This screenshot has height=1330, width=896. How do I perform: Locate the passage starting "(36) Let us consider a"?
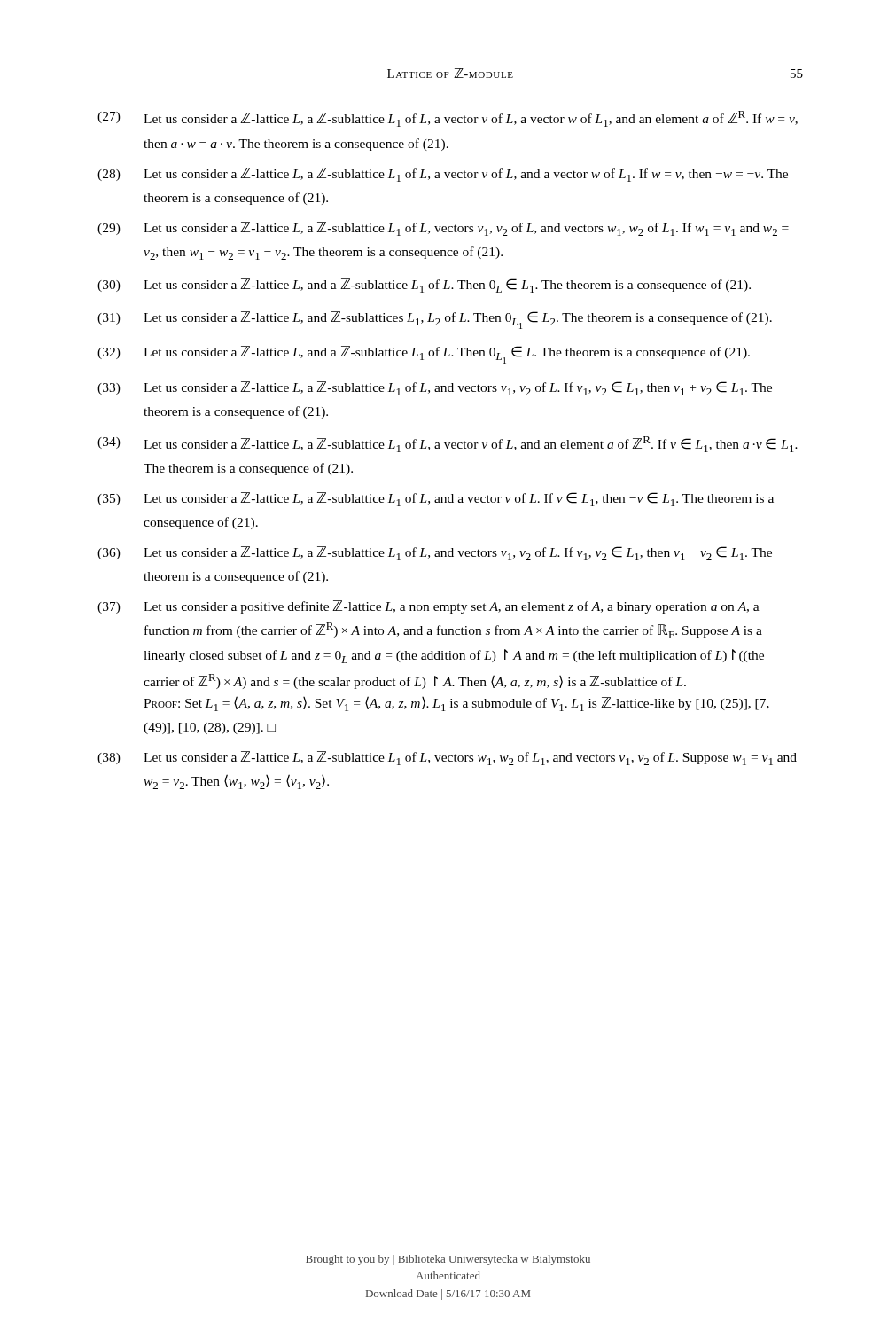click(450, 565)
